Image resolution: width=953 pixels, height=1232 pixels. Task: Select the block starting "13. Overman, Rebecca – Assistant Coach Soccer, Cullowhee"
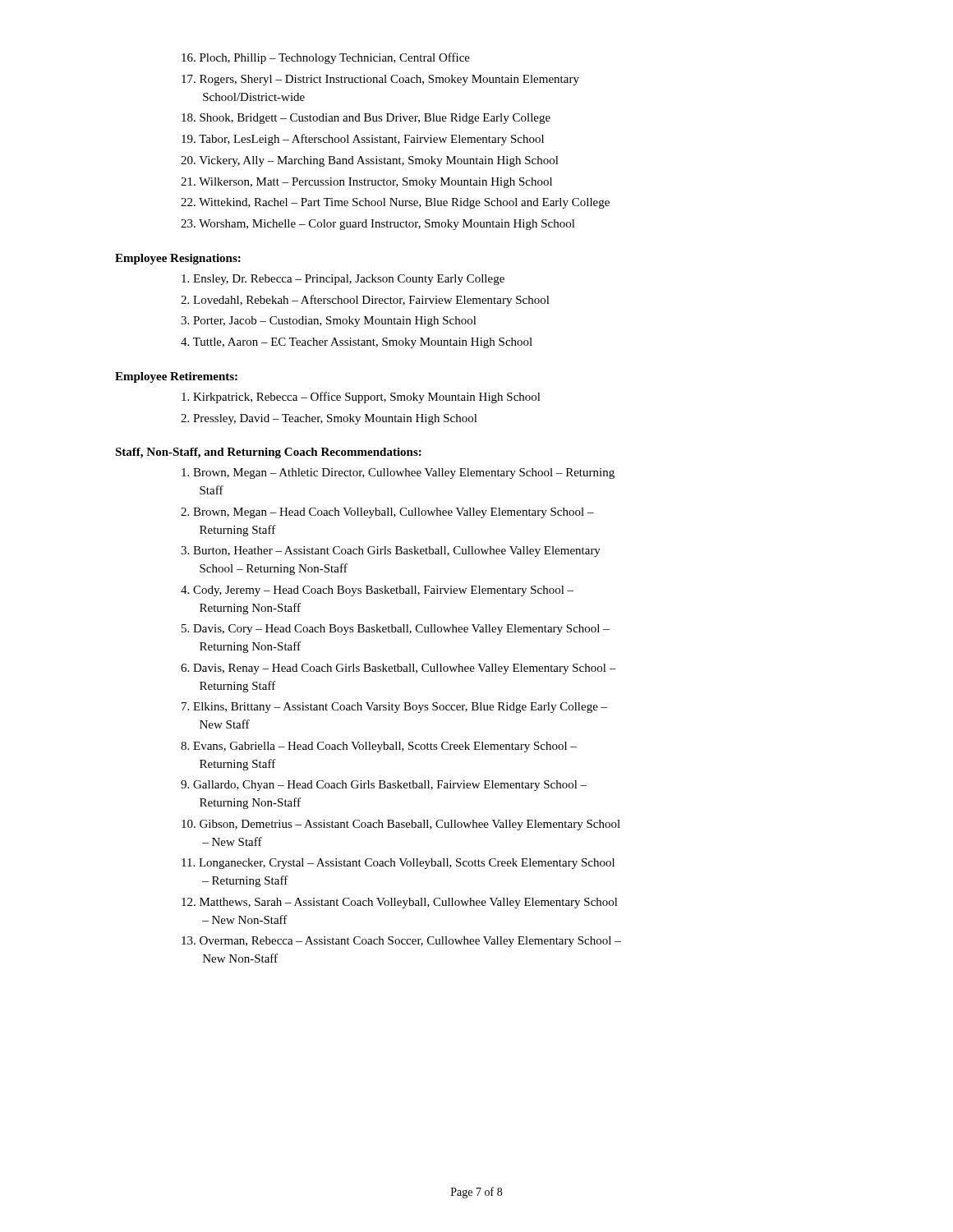coord(401,950)
